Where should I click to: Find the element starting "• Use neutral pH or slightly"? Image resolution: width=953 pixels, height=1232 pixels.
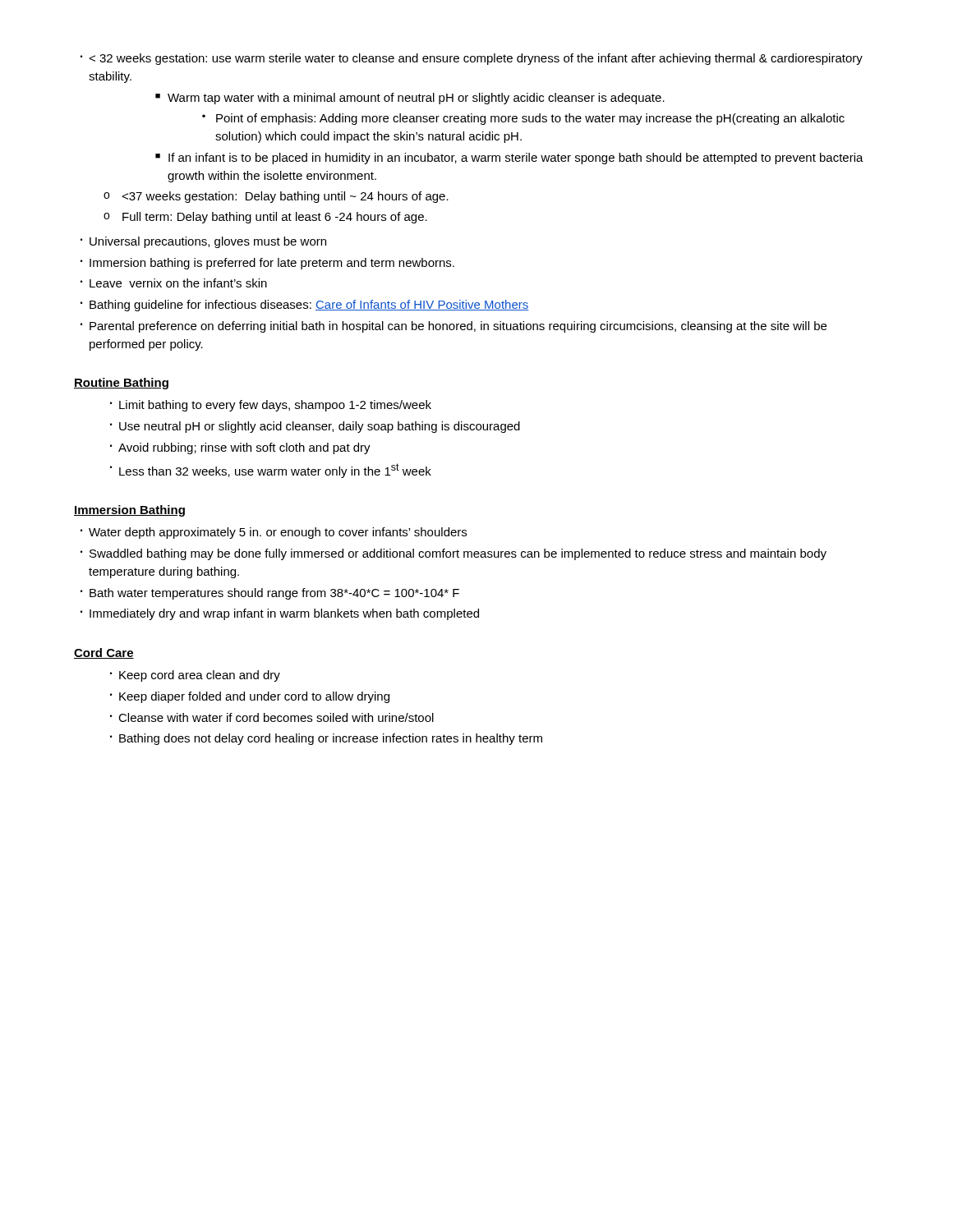tap(491, 426)
